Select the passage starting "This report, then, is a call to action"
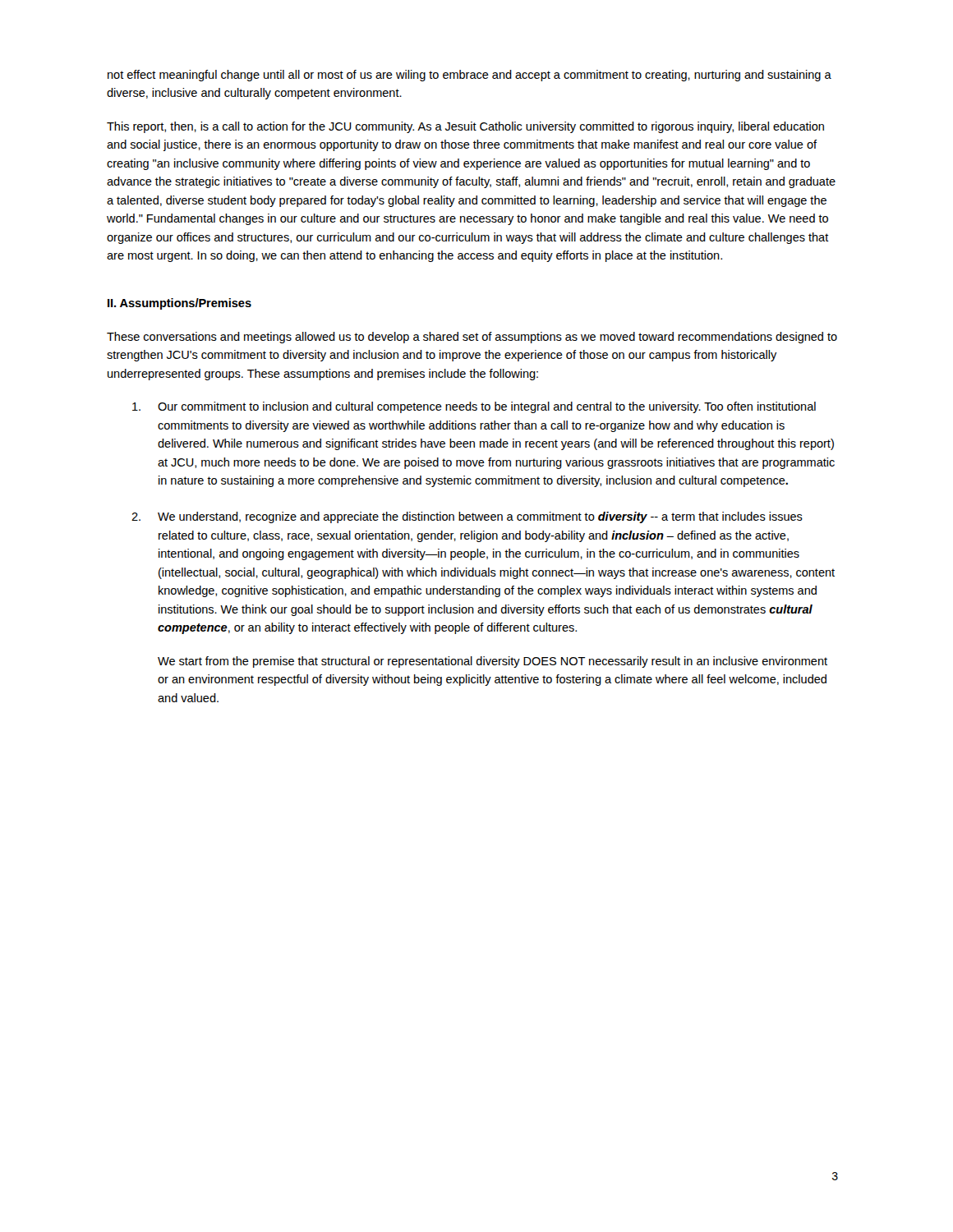Screen dimensions: 1232x953 pyautogui.click(x=471, y=191)
